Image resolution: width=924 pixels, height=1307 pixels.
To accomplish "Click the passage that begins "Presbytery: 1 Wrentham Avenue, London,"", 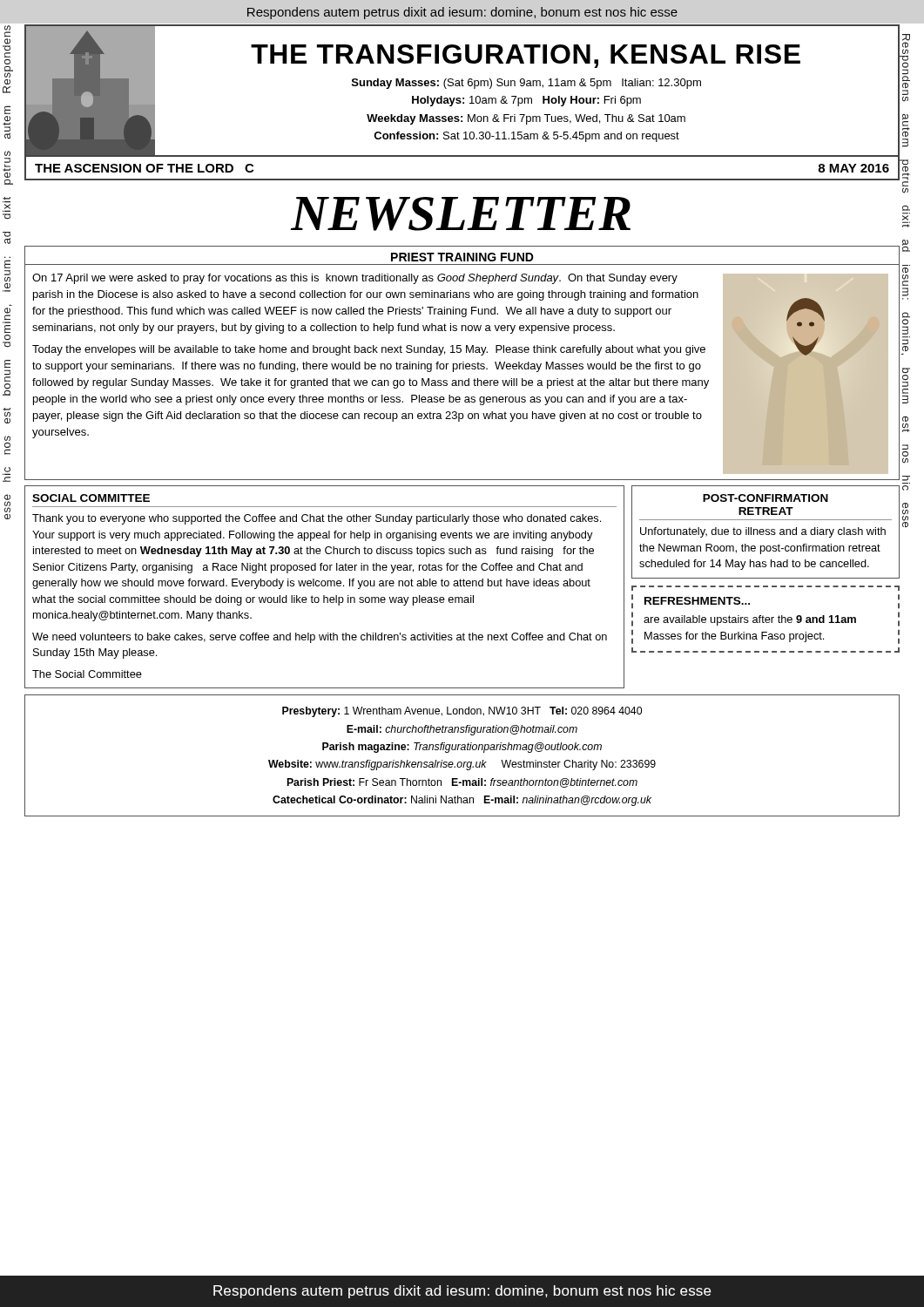I will 462,756.
